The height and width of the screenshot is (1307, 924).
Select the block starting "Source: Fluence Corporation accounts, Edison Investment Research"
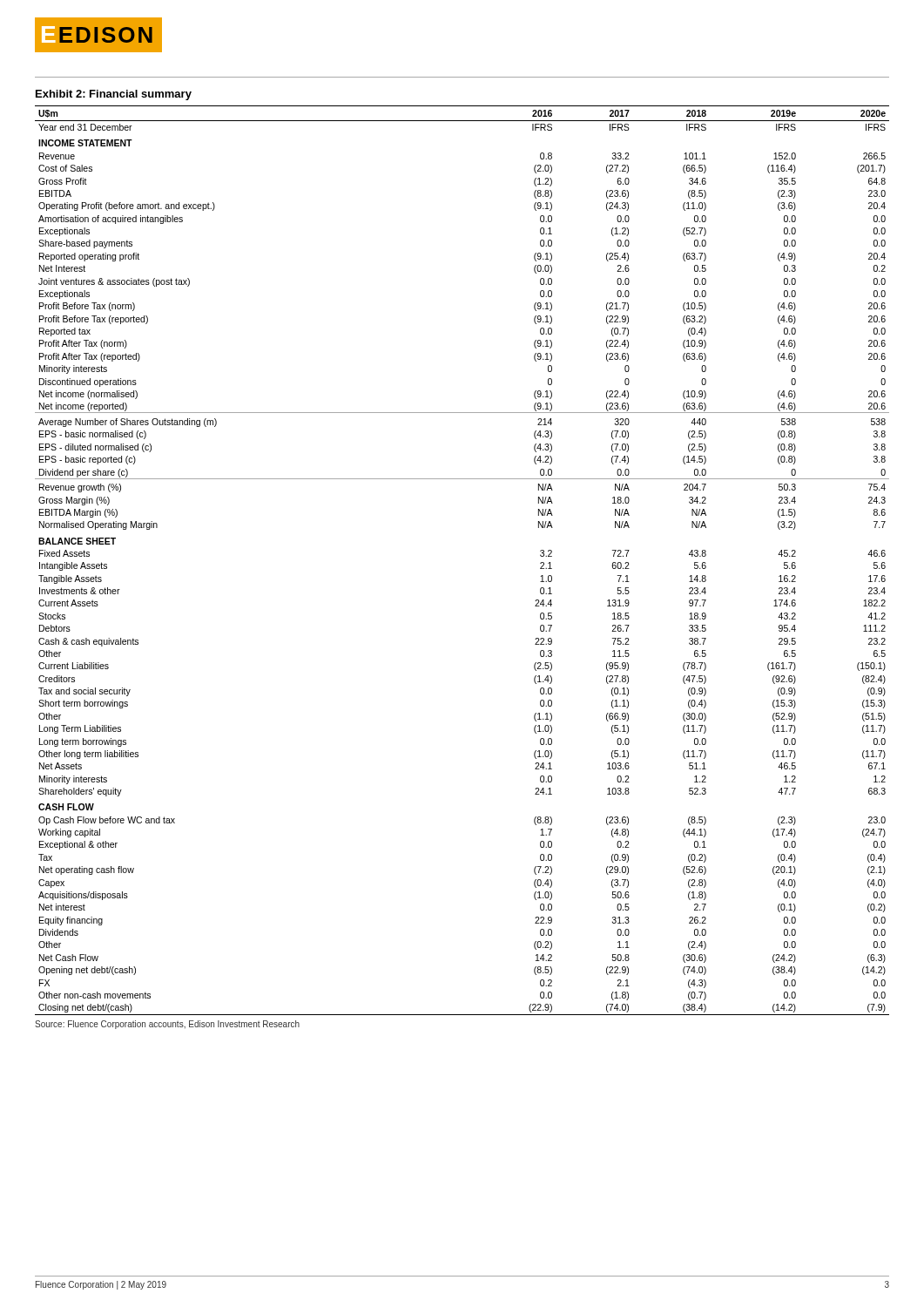(167, 1024)
